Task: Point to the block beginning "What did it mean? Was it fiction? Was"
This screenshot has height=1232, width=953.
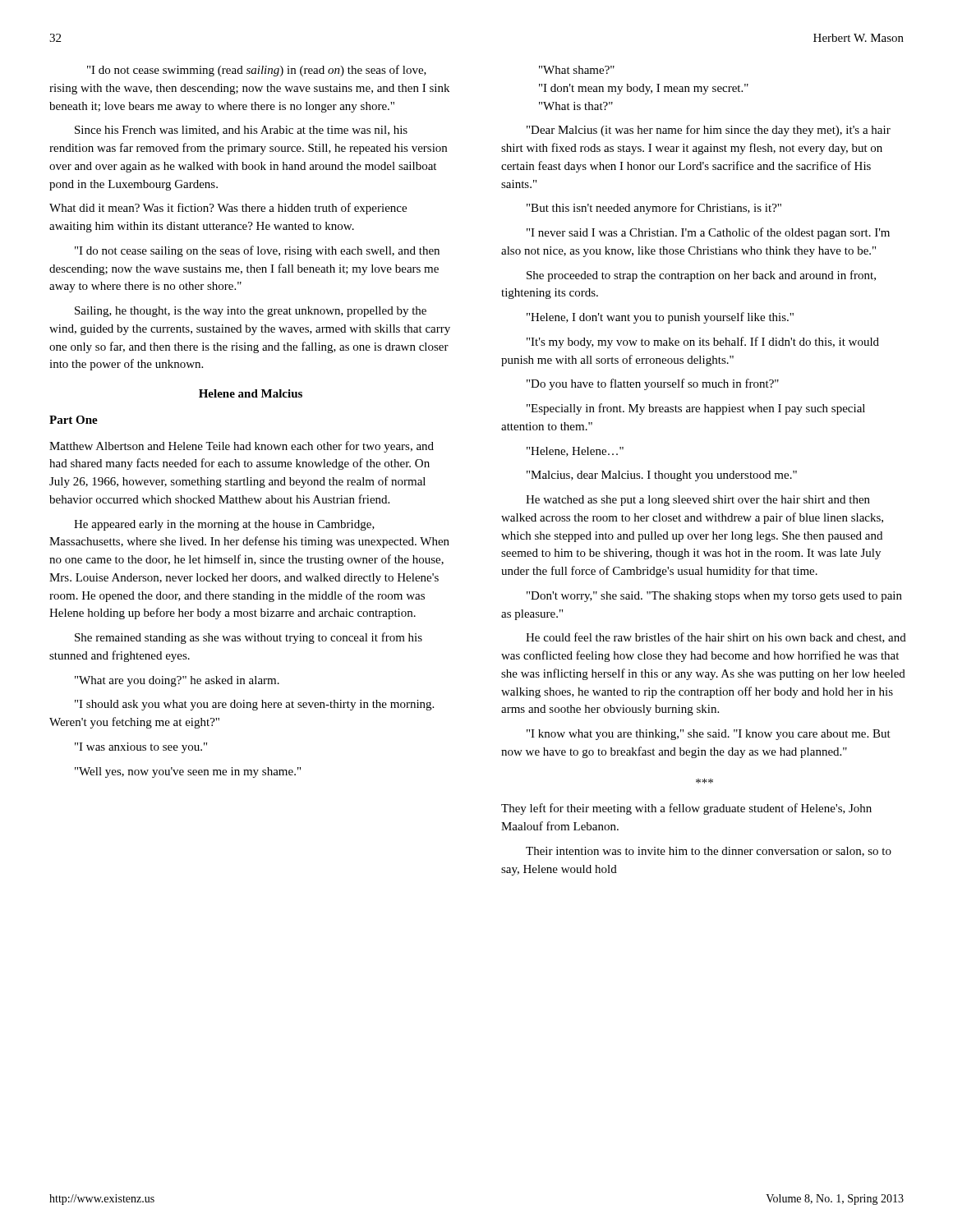Action: 251,218
